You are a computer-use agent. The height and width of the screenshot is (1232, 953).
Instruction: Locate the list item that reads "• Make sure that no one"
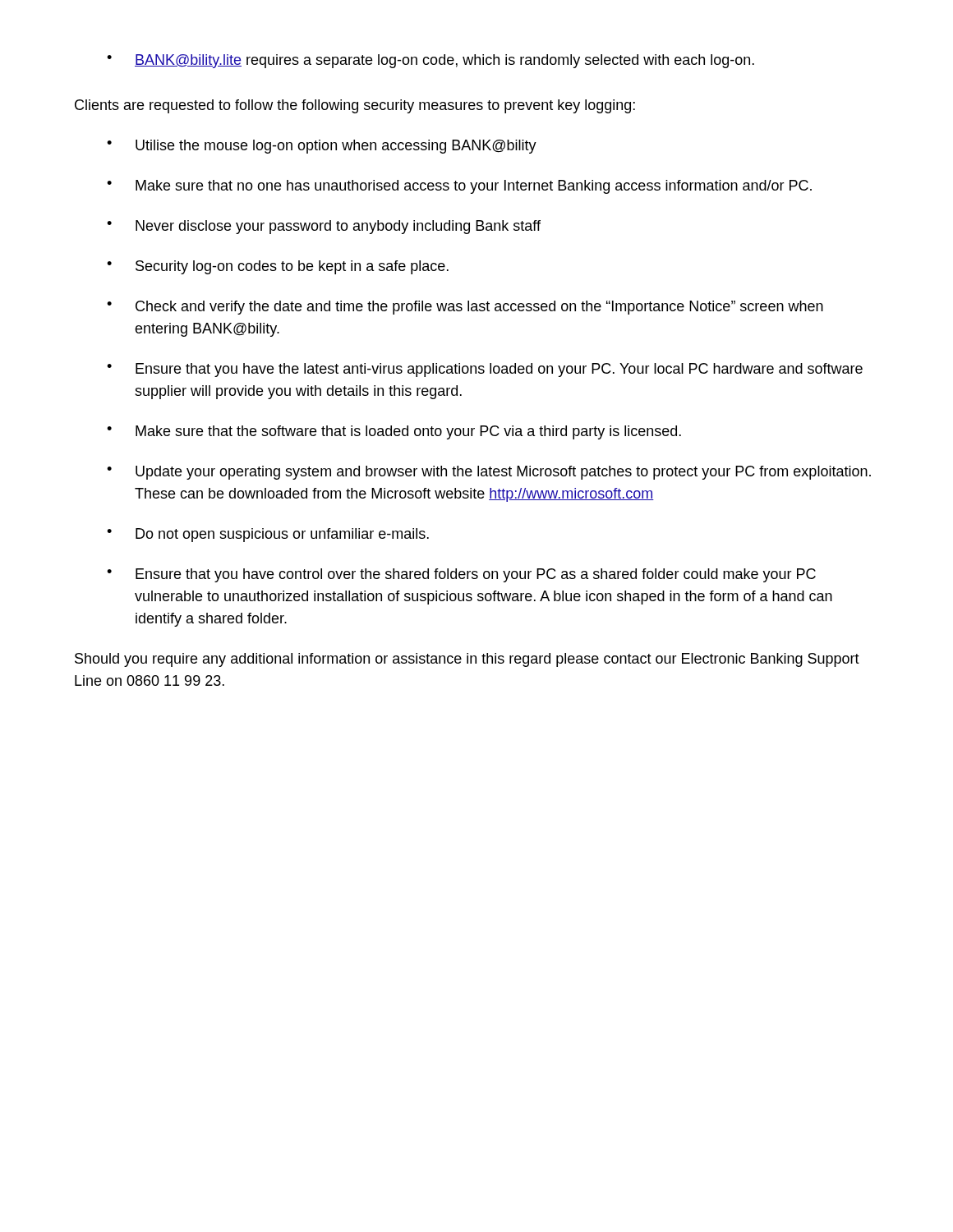(x=493, y=186)
